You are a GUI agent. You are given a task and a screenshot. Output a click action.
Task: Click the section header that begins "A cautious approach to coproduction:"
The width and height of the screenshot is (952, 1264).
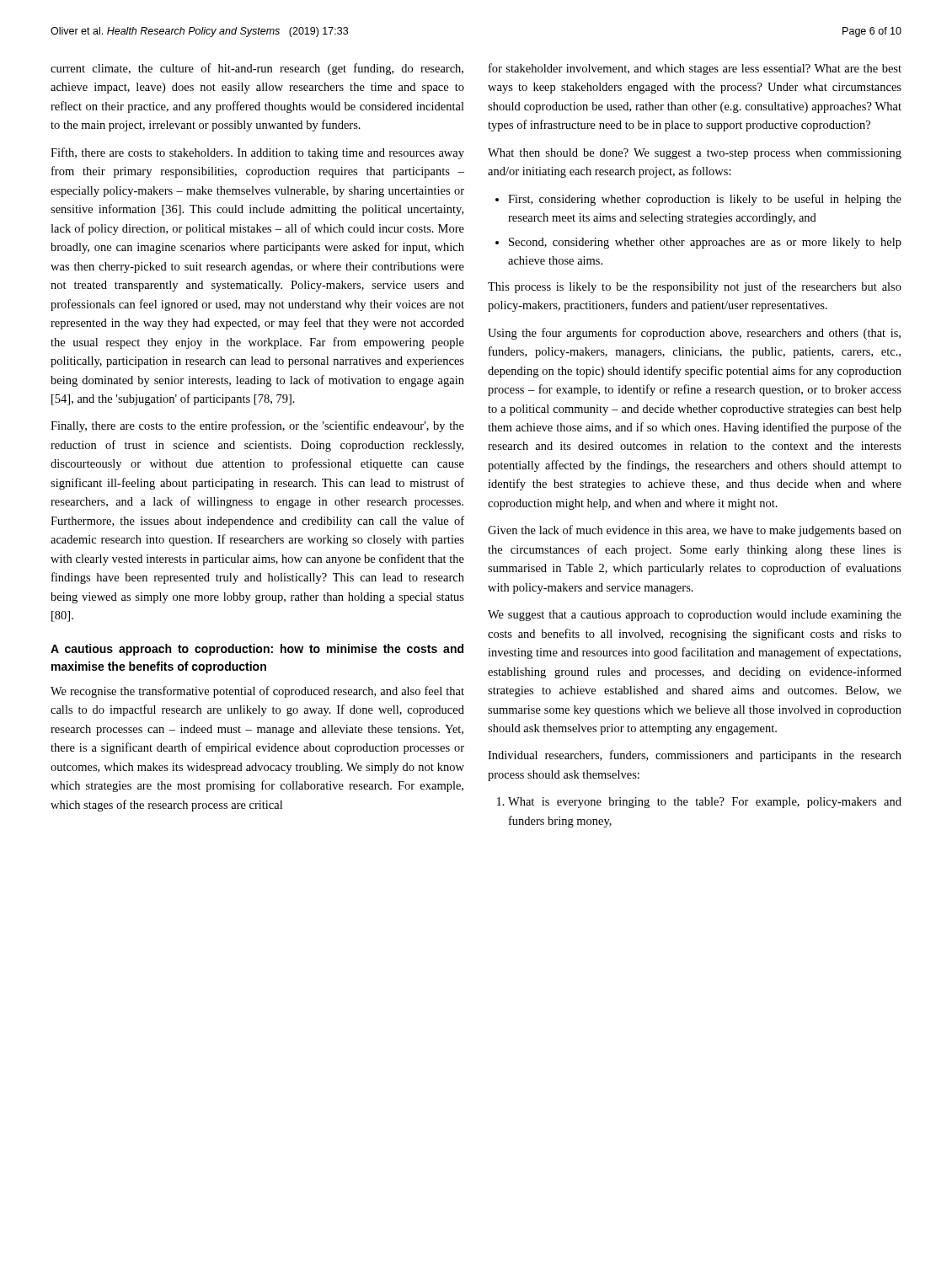click(x=257, y=658)
